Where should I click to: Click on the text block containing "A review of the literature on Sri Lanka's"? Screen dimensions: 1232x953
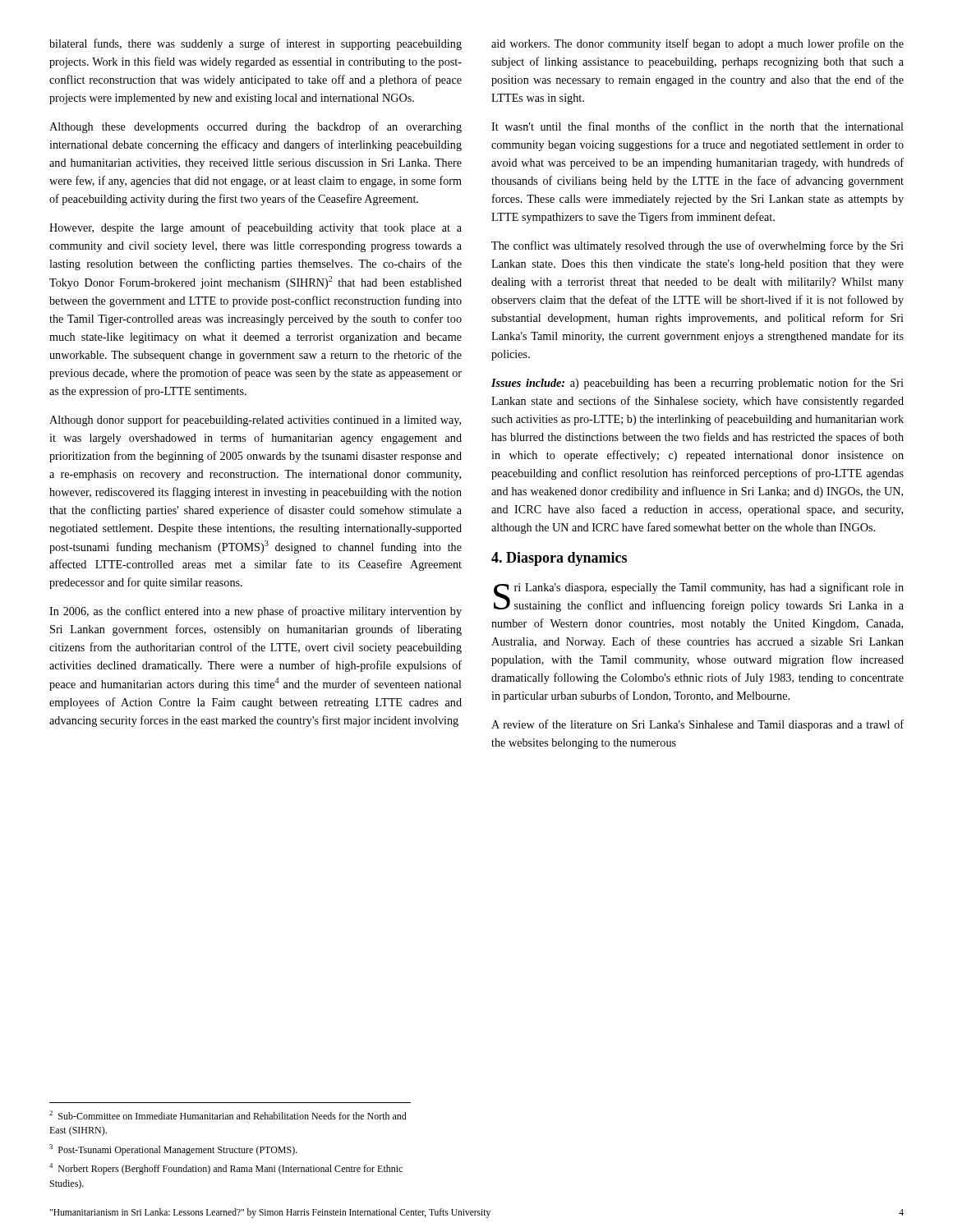coord(698,733)
